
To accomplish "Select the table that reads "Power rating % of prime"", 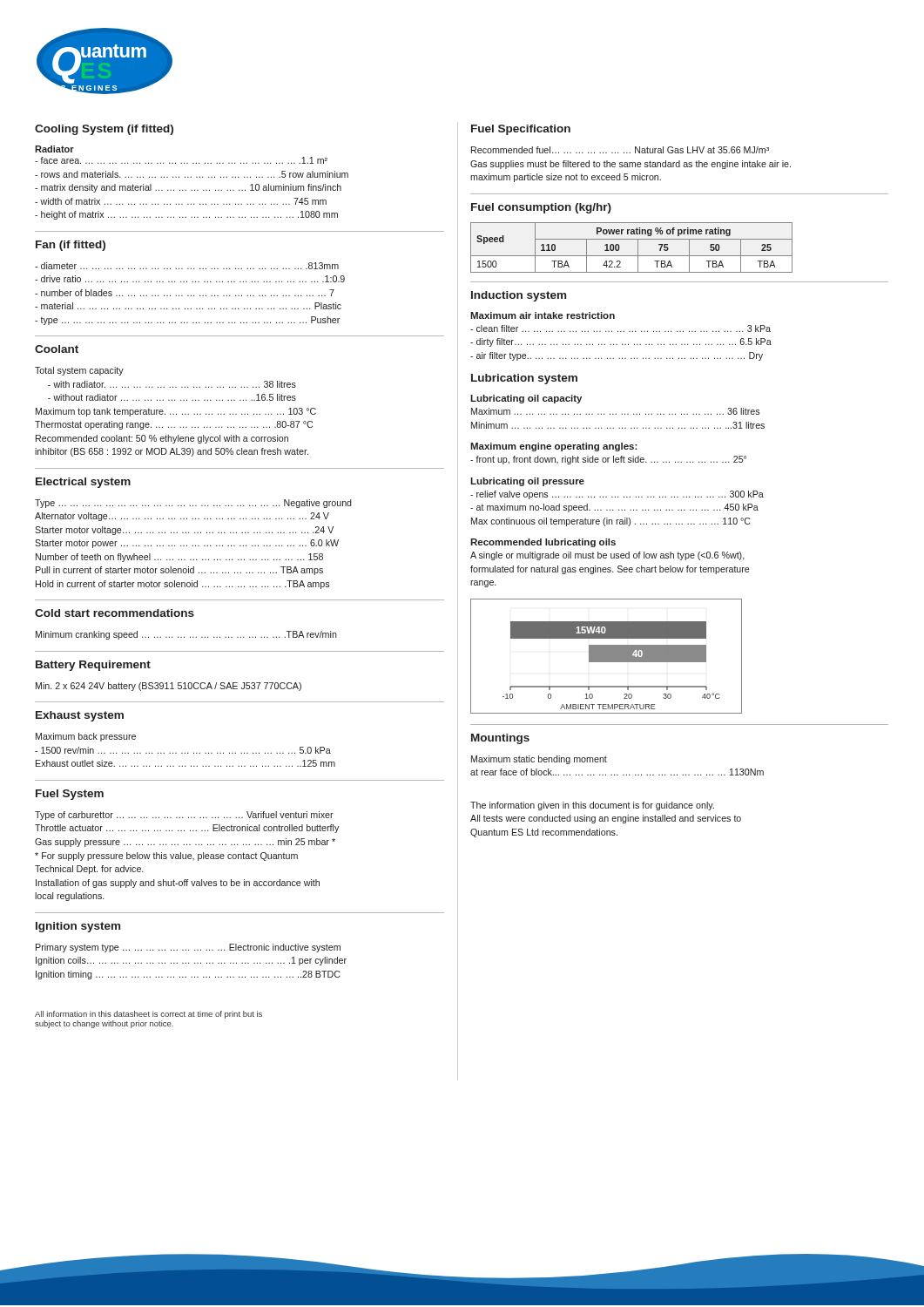I will (x=679, y=247).
